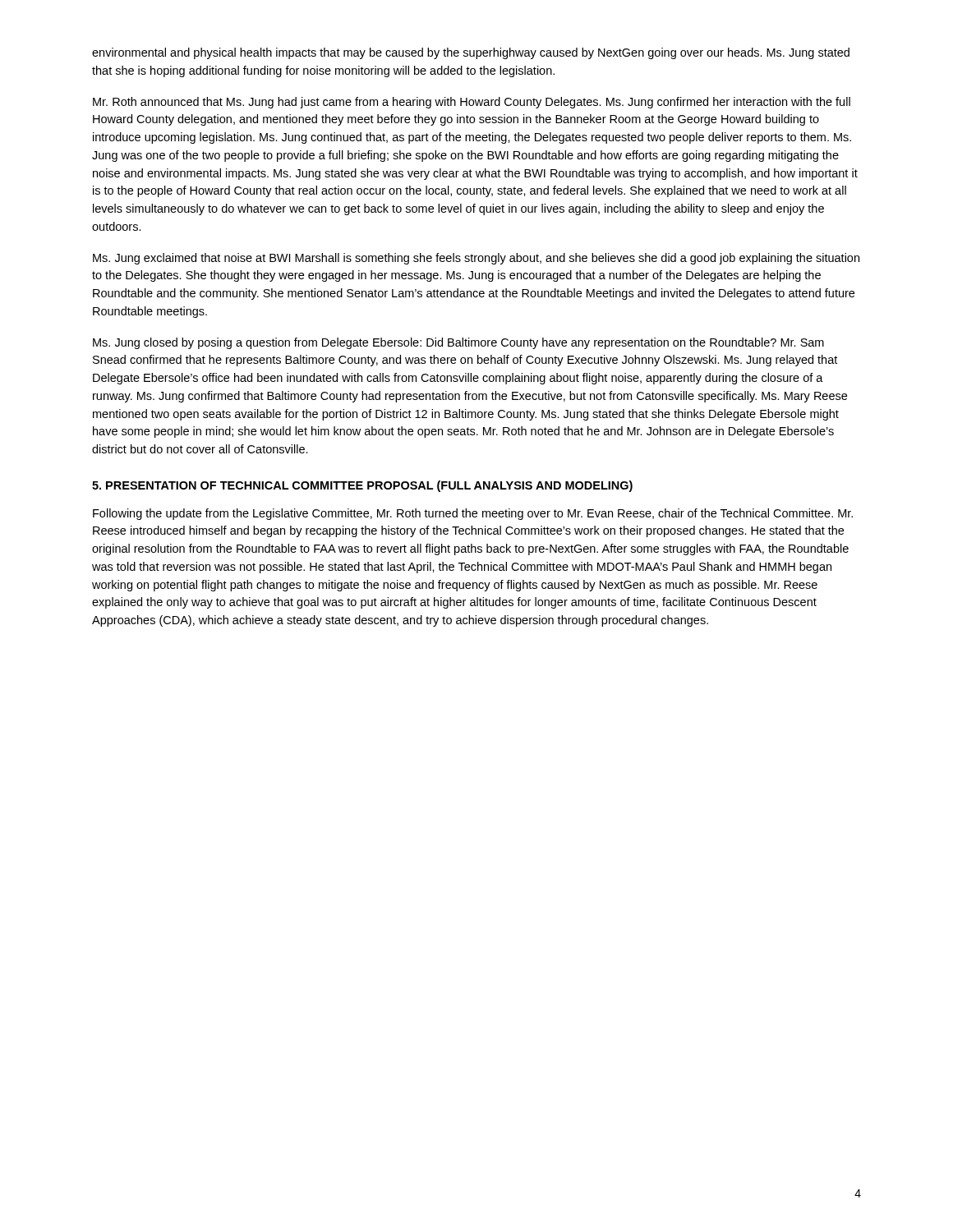
Task: Click the passage that begins "Ms. Jung closed by posing a"
Action: point(470,396)
